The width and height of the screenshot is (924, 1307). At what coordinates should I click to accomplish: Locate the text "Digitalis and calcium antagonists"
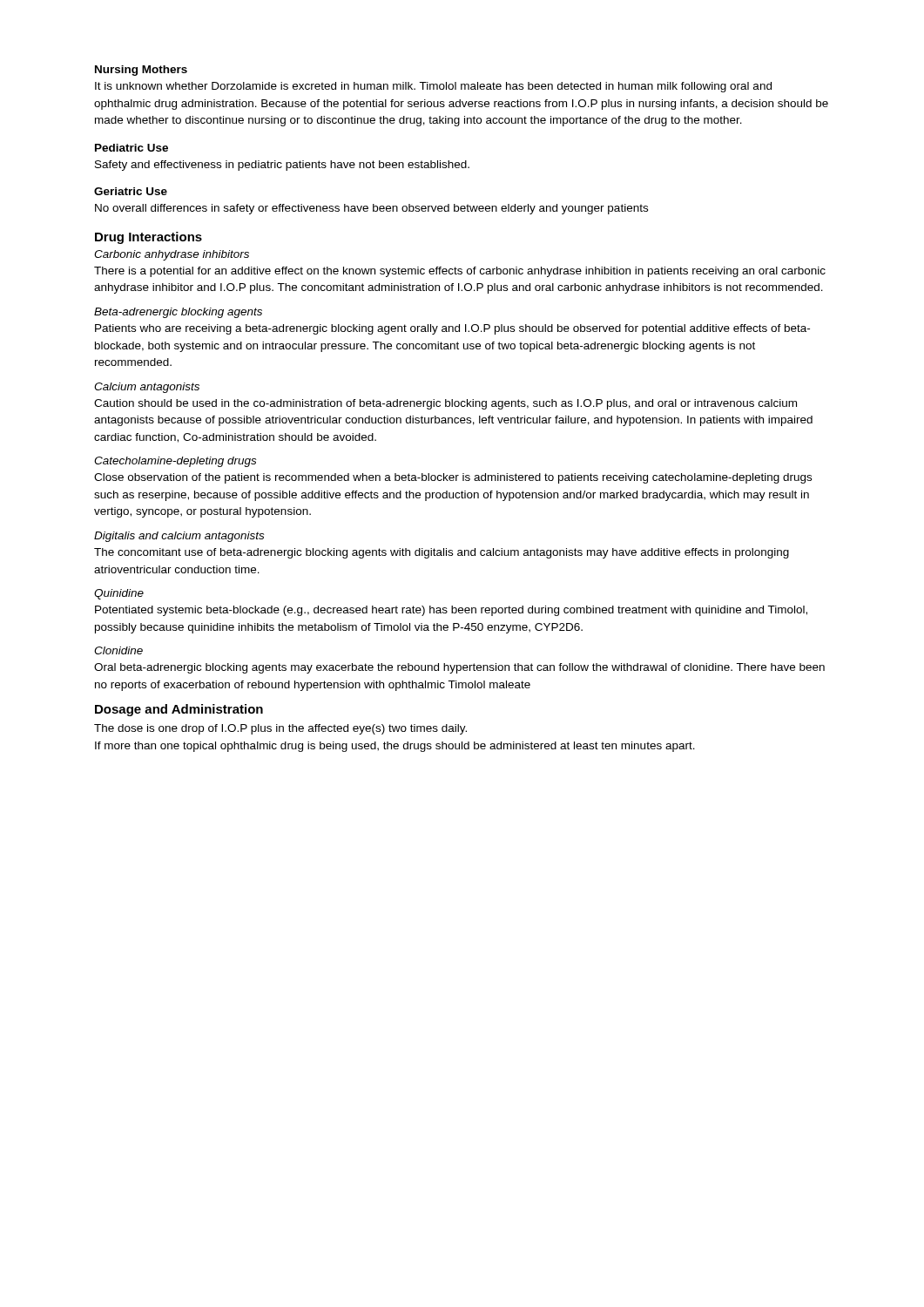[x=179, y=535]
